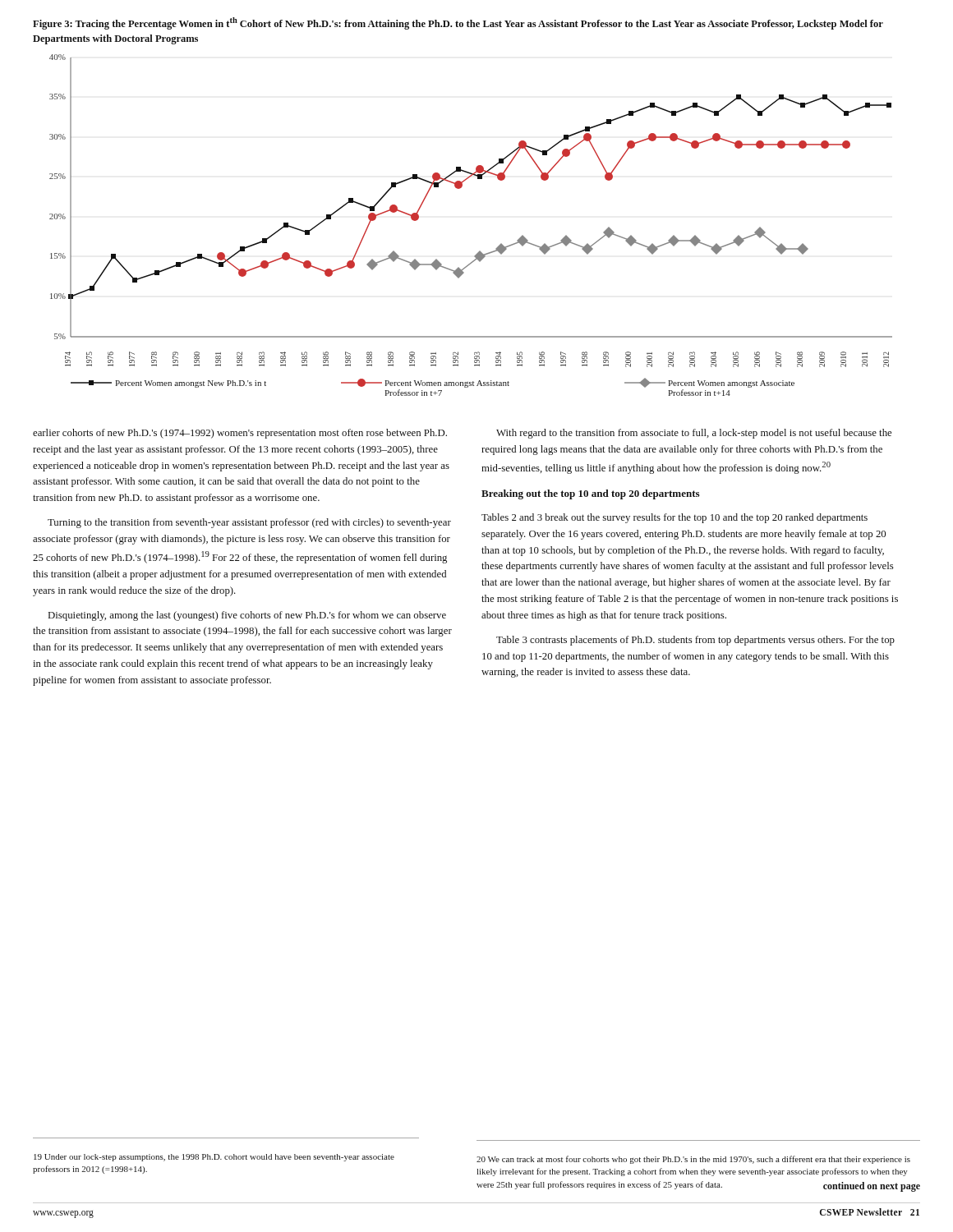Click on the line chart

pyautogui.click(x=476, y=226)
